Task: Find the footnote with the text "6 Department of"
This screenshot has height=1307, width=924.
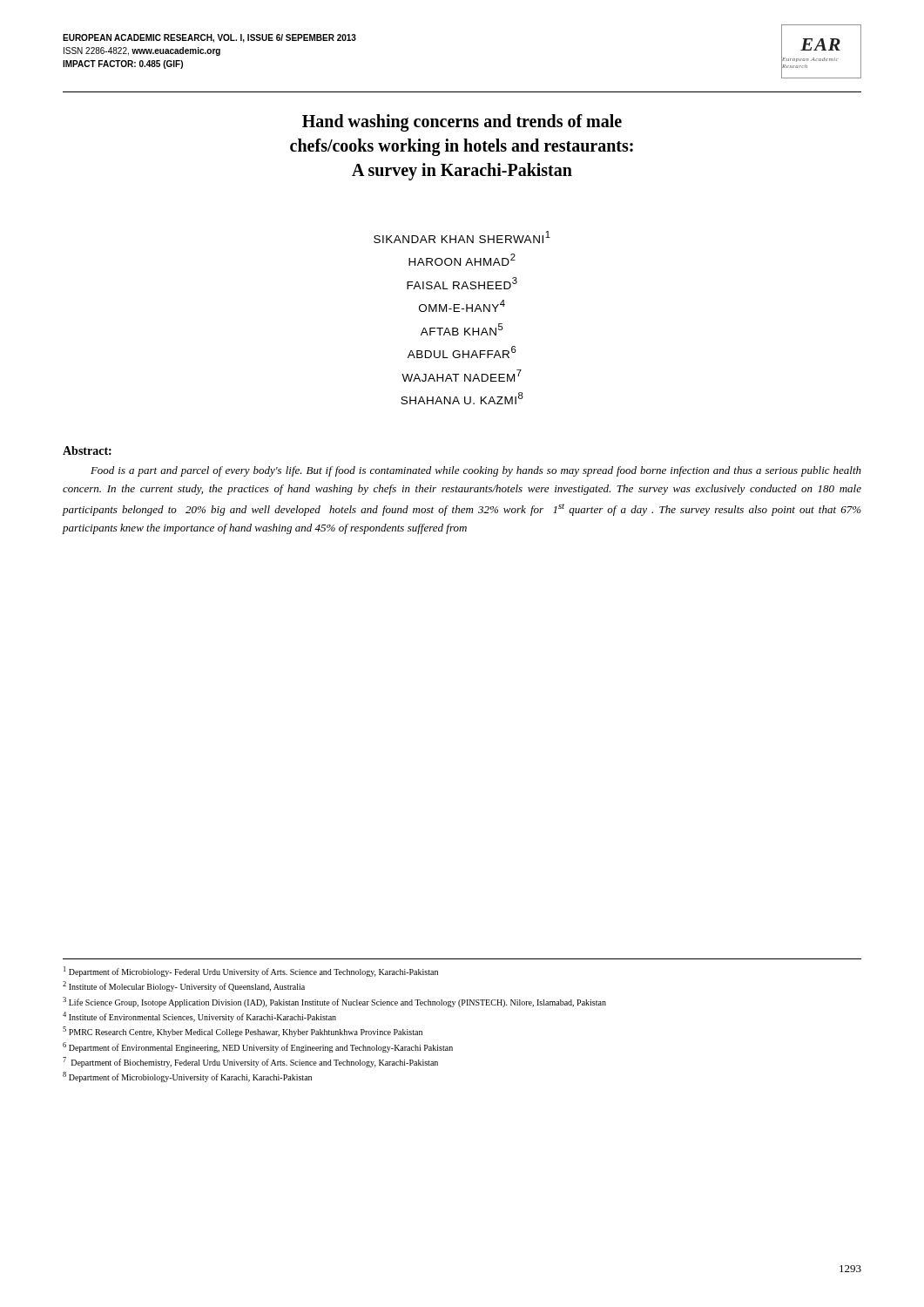Action: point(258,1047)
